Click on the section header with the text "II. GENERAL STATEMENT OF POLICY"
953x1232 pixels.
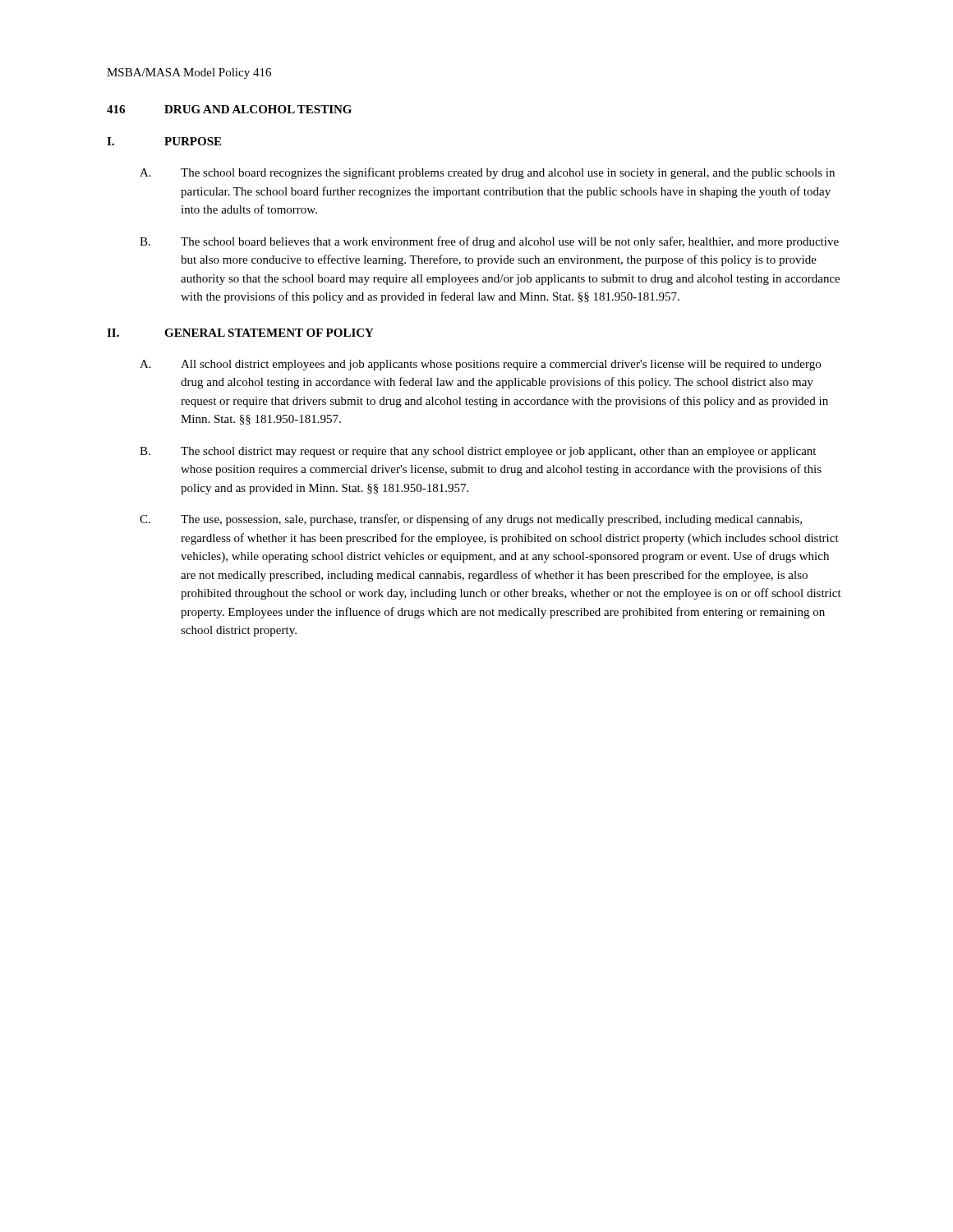[x=240, y=333]
